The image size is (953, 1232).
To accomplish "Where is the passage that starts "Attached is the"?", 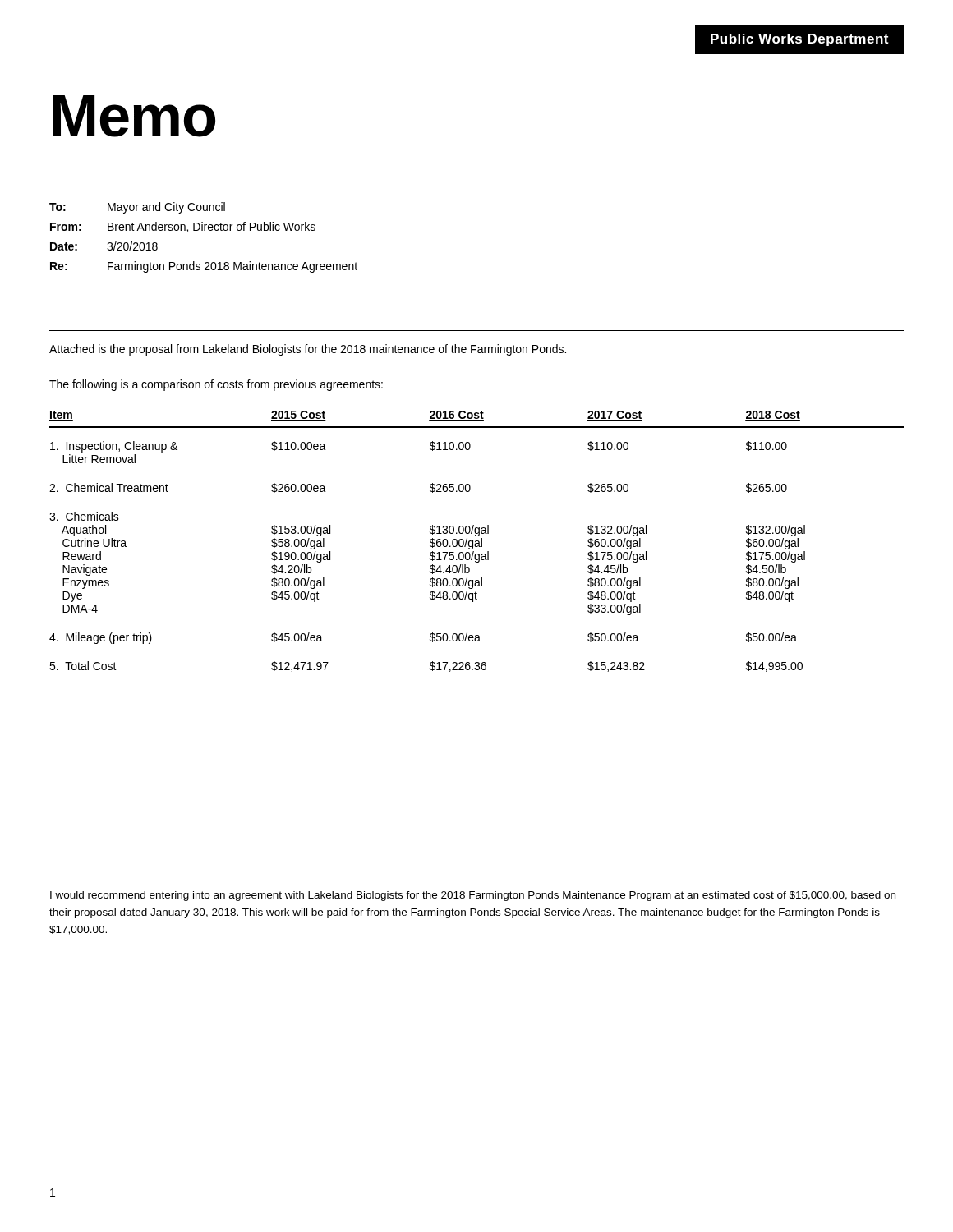I will pyautogui.click(x=308, y=349).
